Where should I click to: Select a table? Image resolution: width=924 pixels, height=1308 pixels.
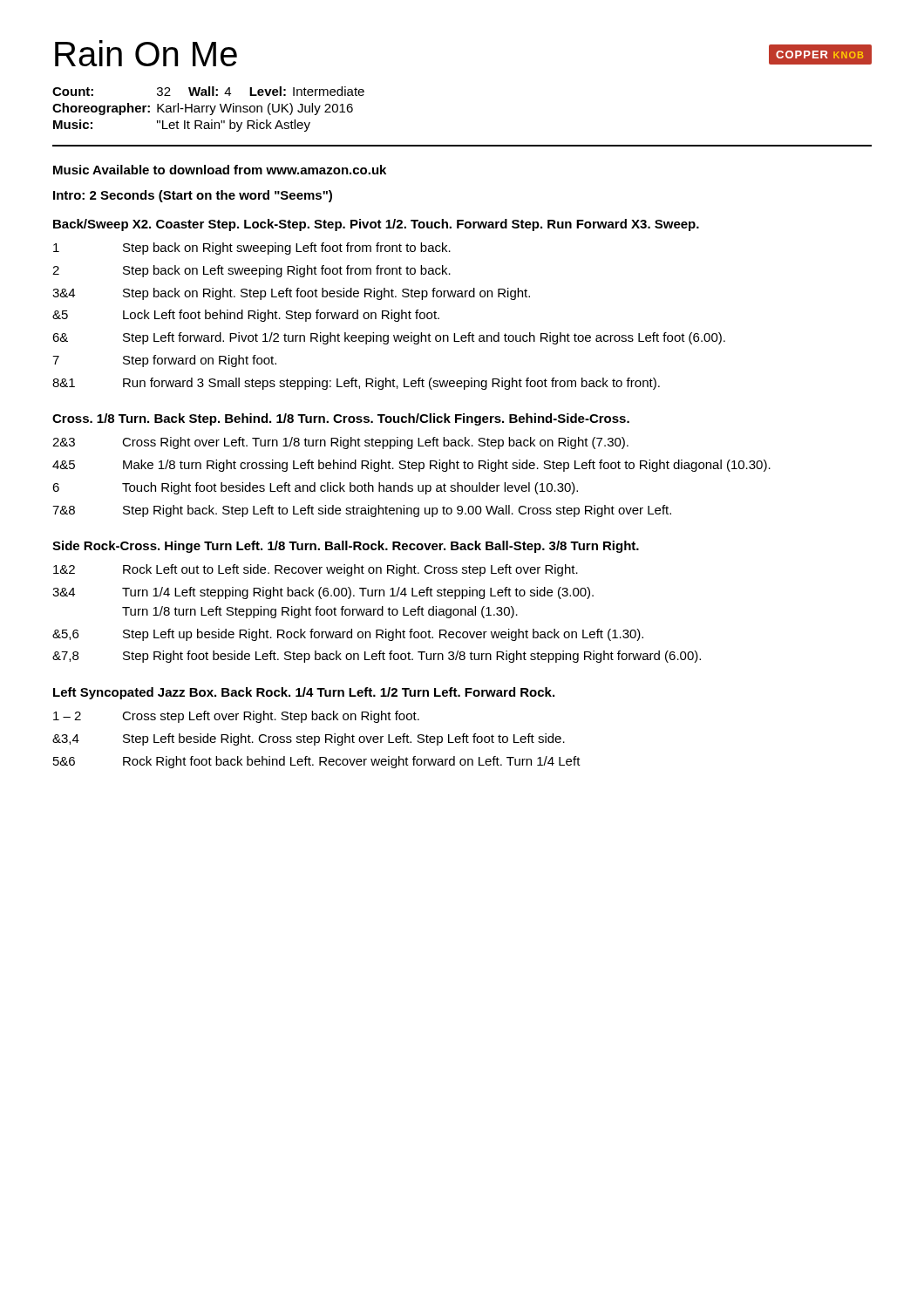pyautogui.click(x=462, y=108)
